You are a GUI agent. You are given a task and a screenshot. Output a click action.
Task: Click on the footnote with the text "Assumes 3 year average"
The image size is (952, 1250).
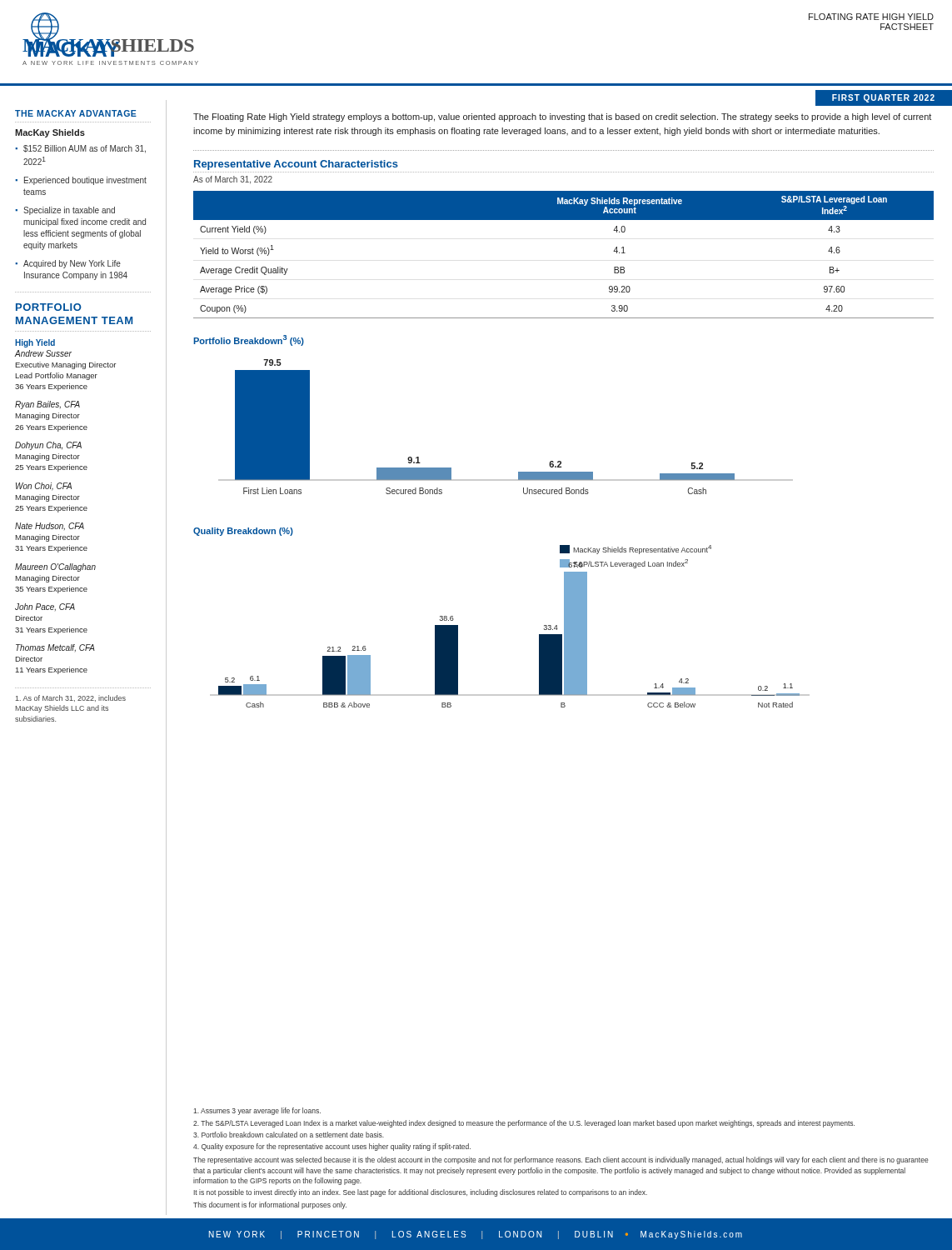563,1158
